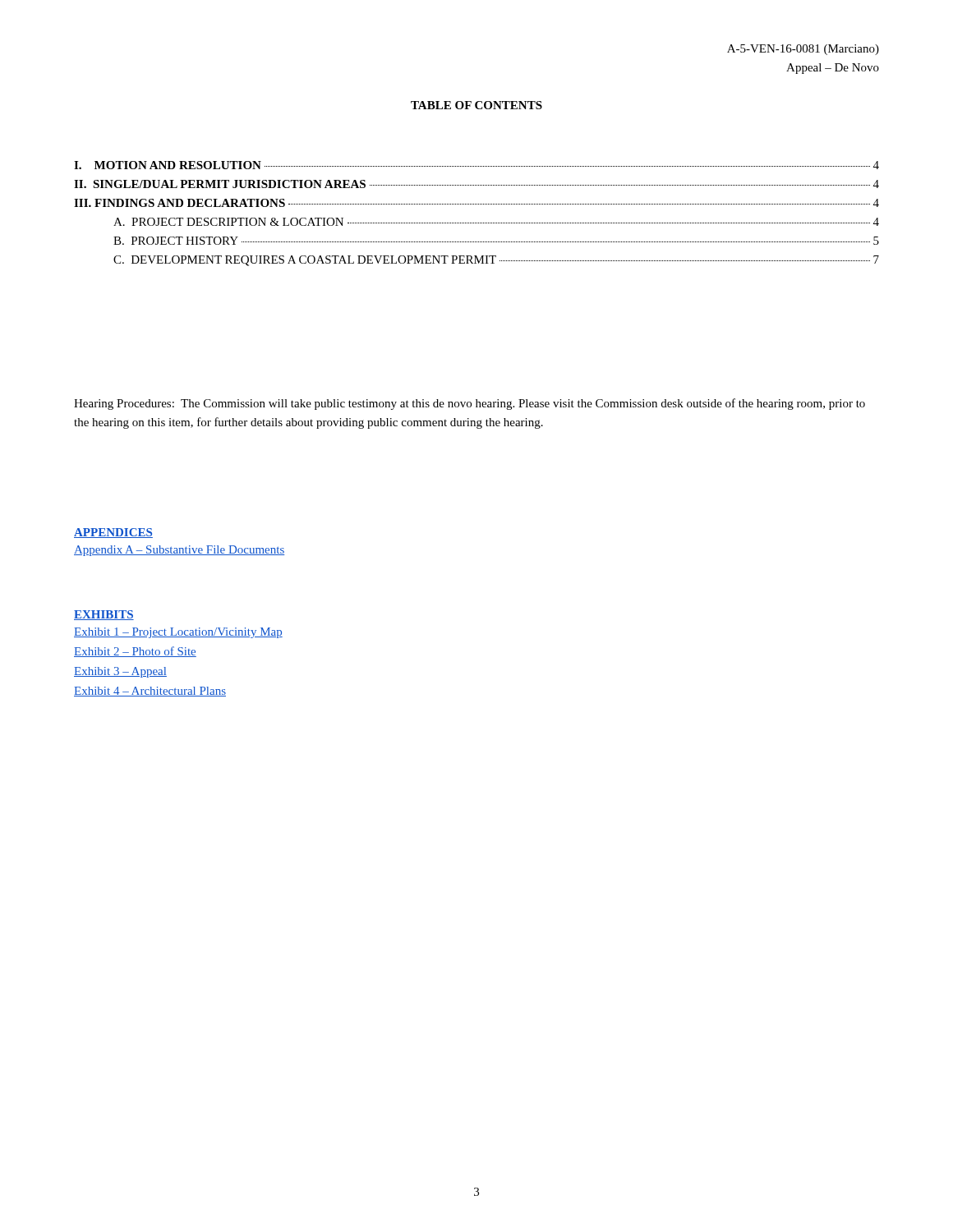Image resolution: width=953 pixels, height=1232 pixels.
Task: Point to the block starting "A. PROJECT DESCRIPTION"
Action: 496,222
